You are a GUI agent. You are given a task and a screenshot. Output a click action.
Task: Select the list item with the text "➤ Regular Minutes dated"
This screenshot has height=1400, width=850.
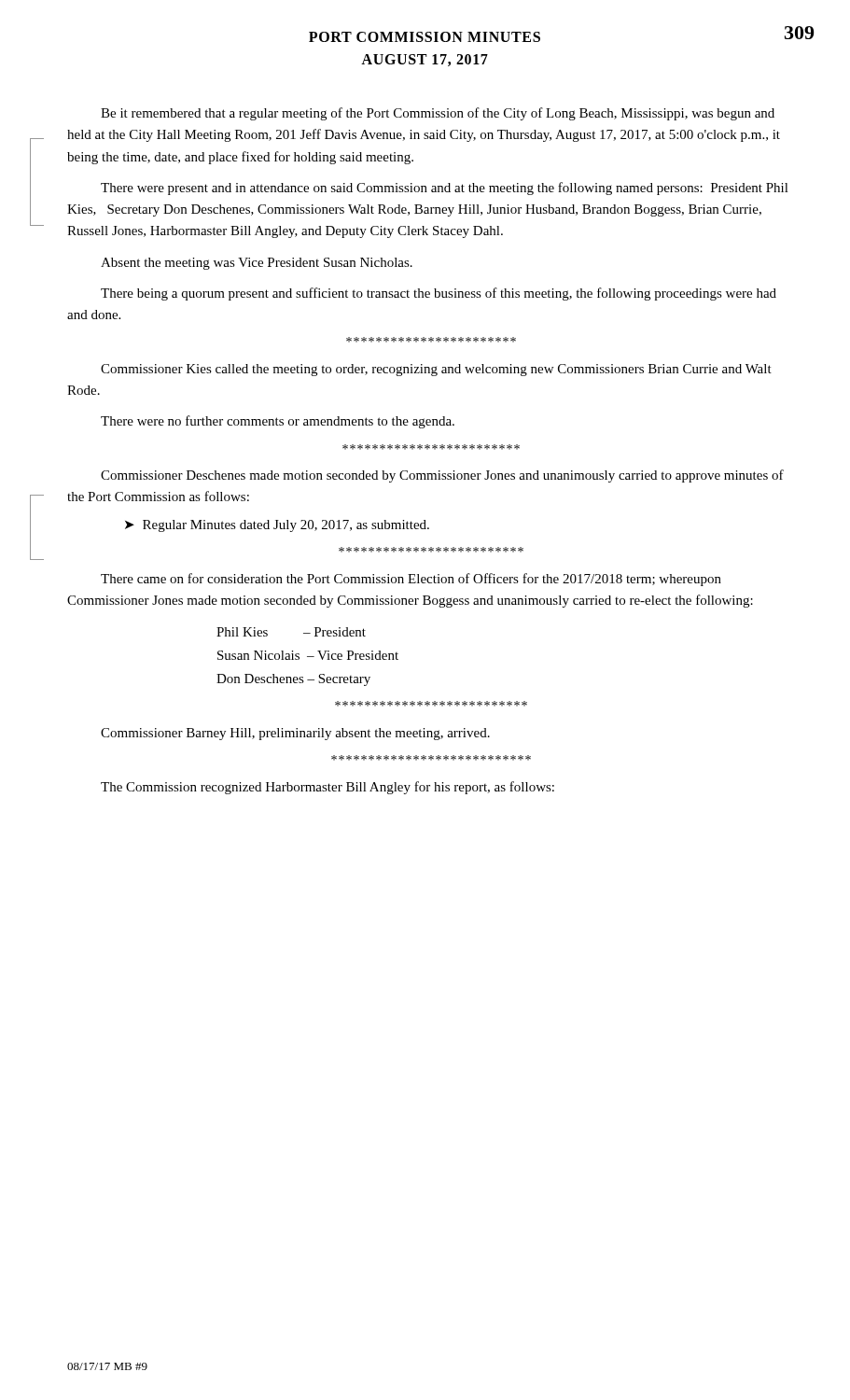[x=277, y=524]
